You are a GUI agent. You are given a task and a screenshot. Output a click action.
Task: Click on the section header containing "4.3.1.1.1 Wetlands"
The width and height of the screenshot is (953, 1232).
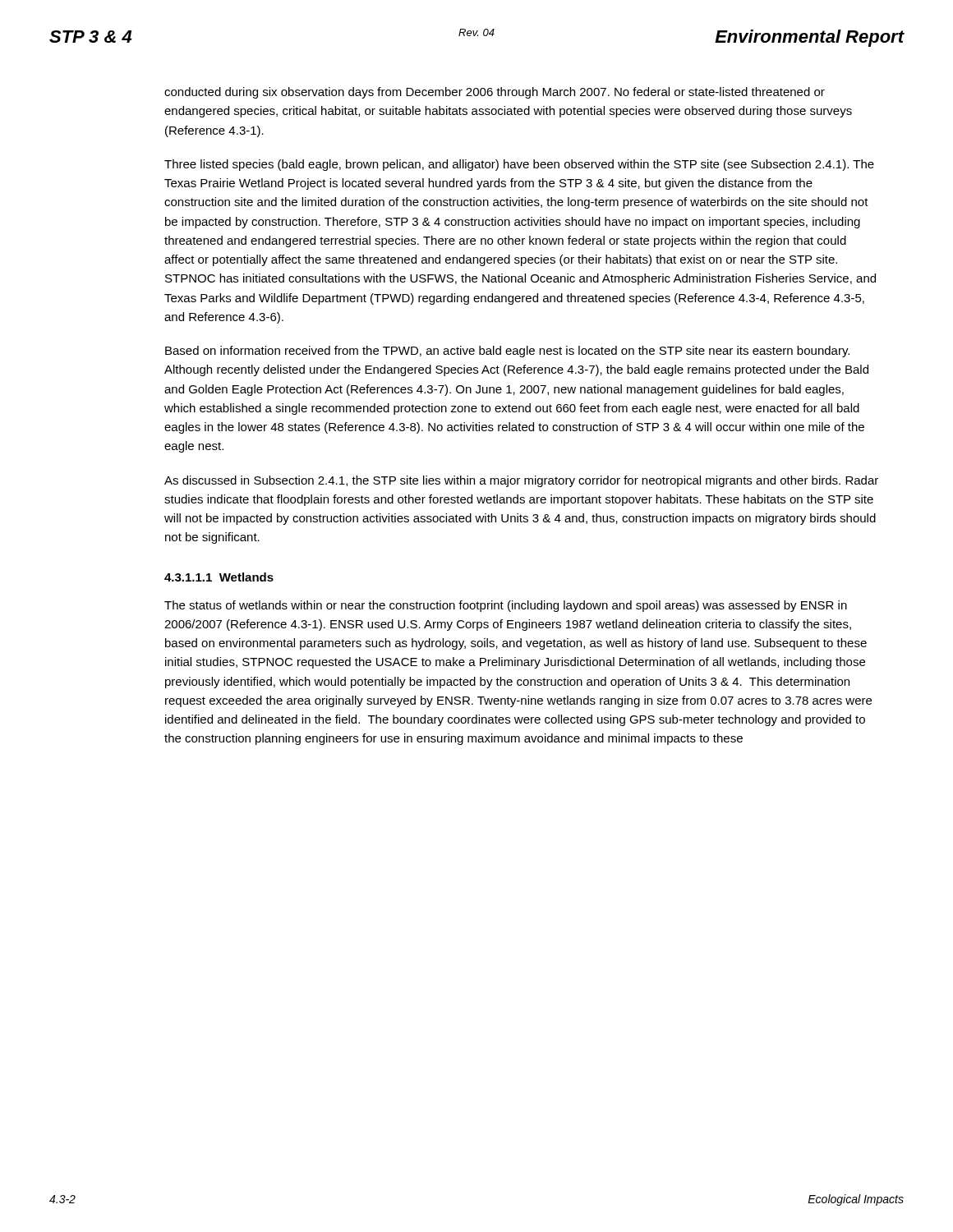click(219, 577)
